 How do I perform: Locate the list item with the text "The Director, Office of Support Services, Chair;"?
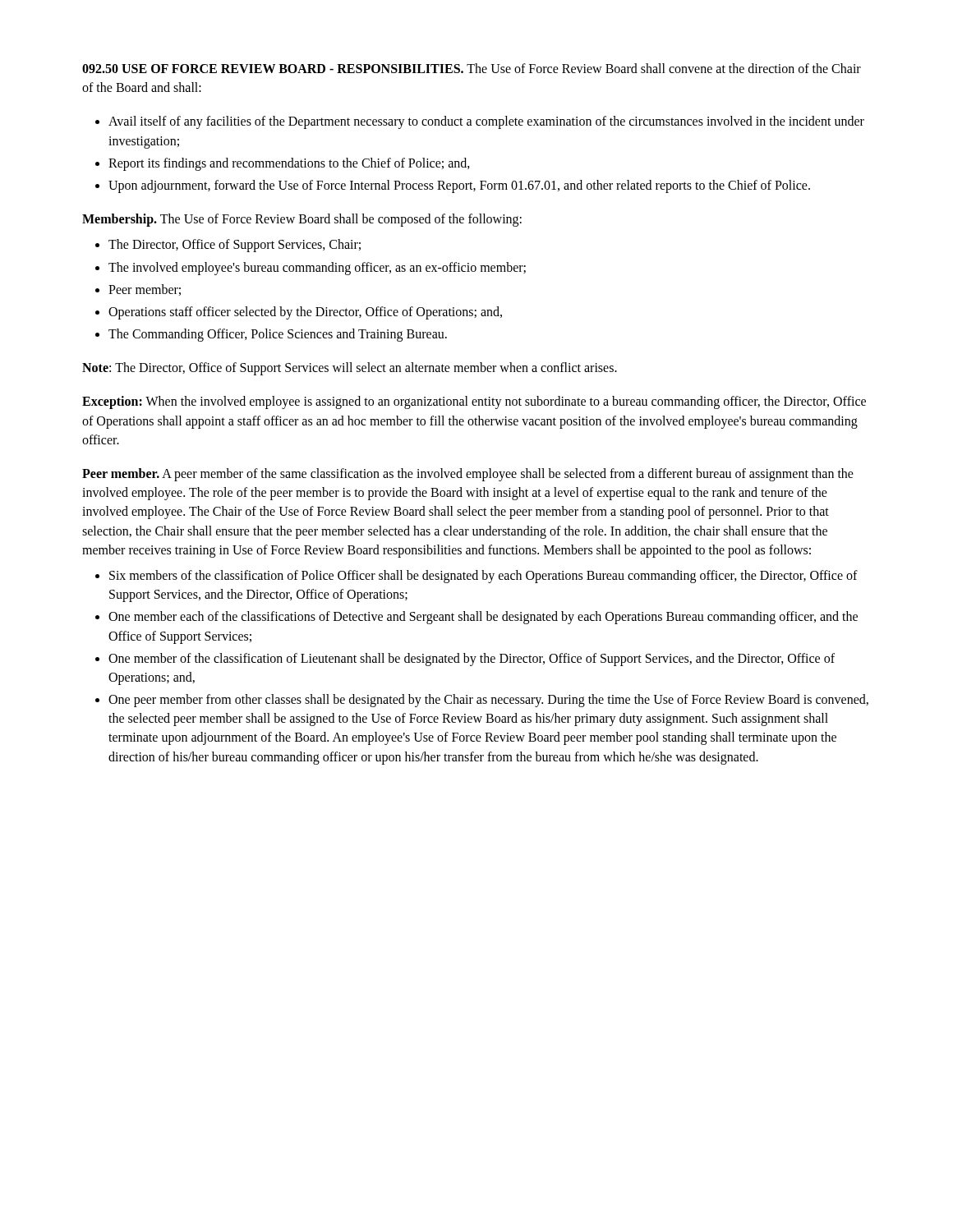pos(235,245)
